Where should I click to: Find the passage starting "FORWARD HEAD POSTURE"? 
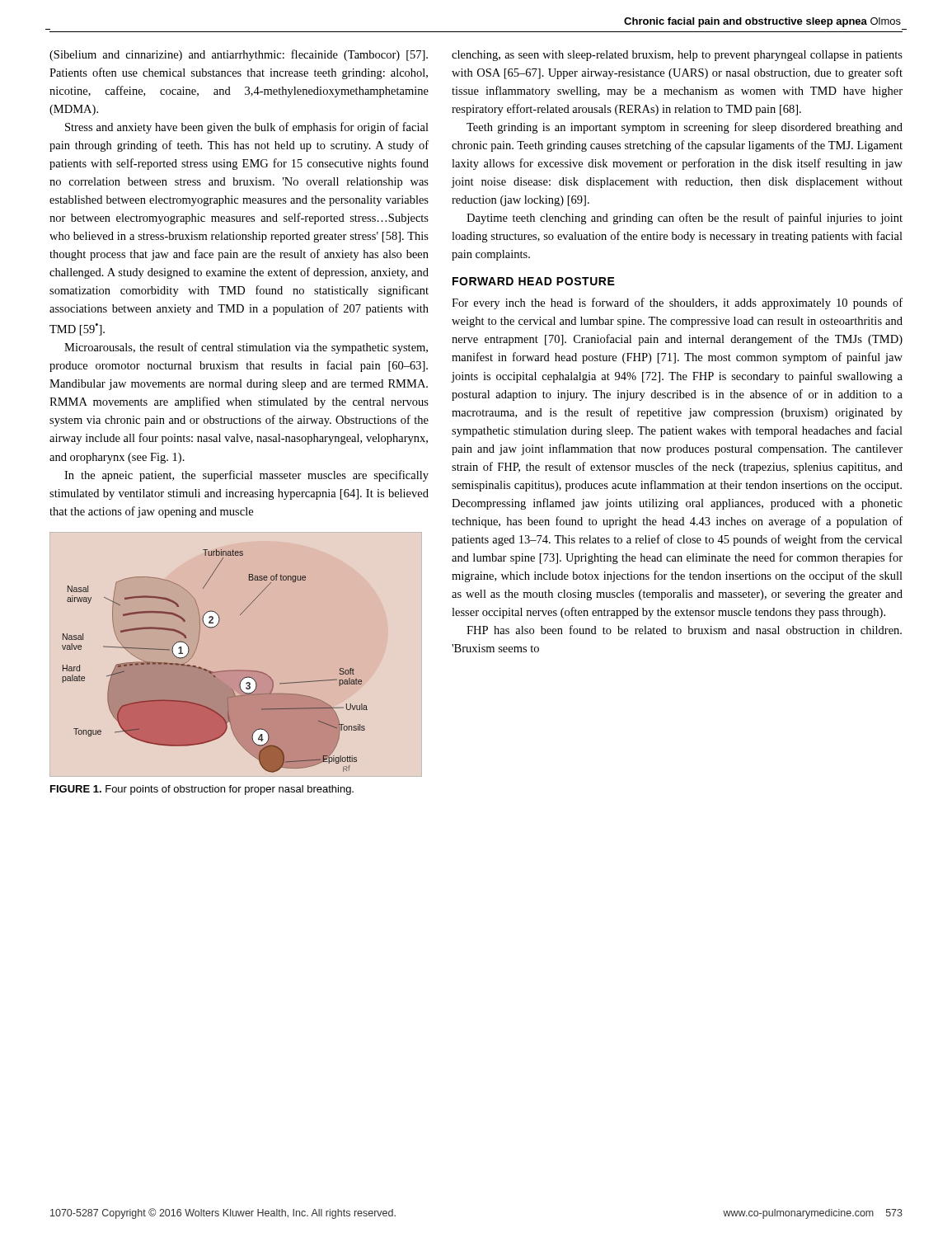click(x=533, y=281)
